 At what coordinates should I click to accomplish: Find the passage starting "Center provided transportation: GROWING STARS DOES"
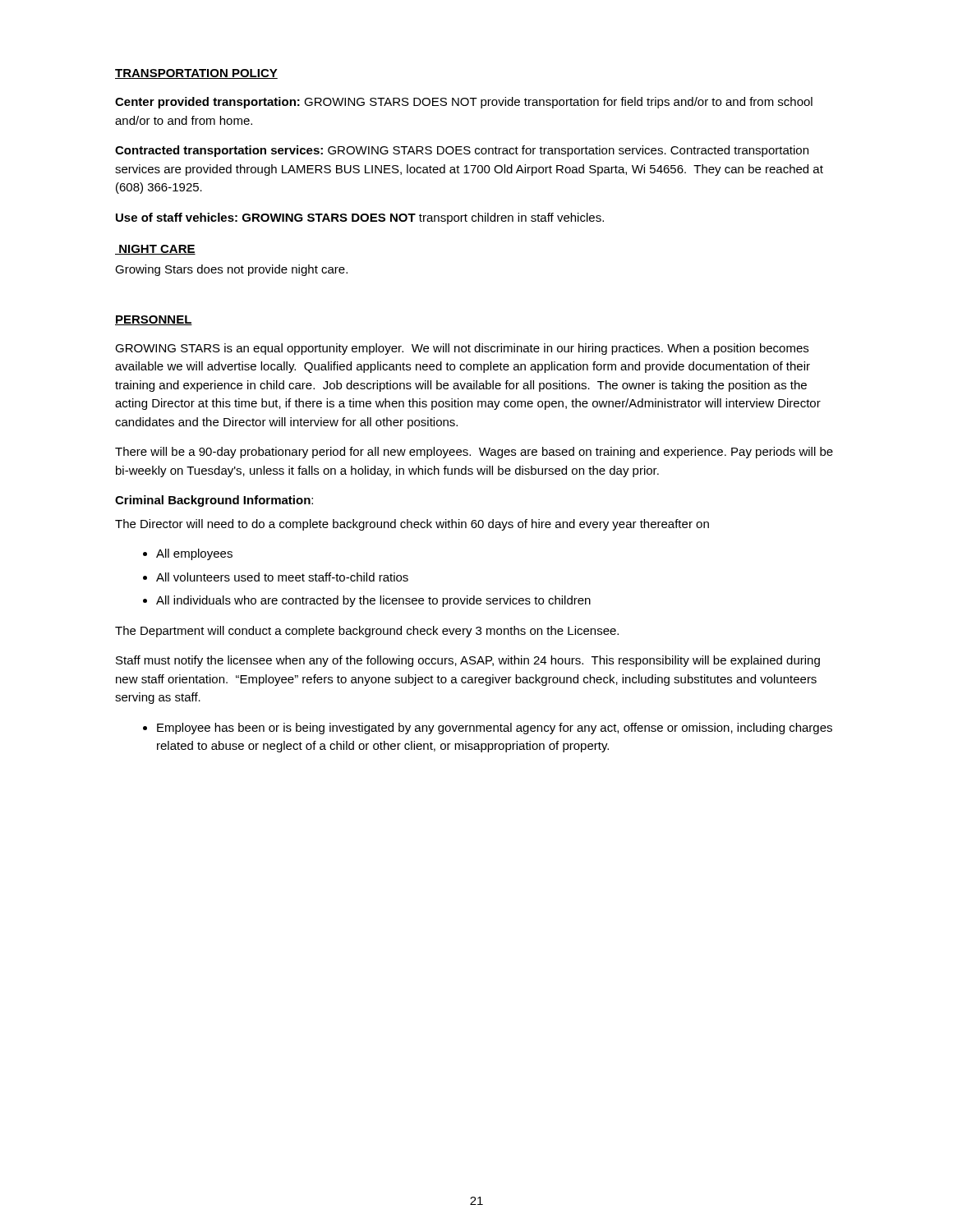(x=464, y=111)
